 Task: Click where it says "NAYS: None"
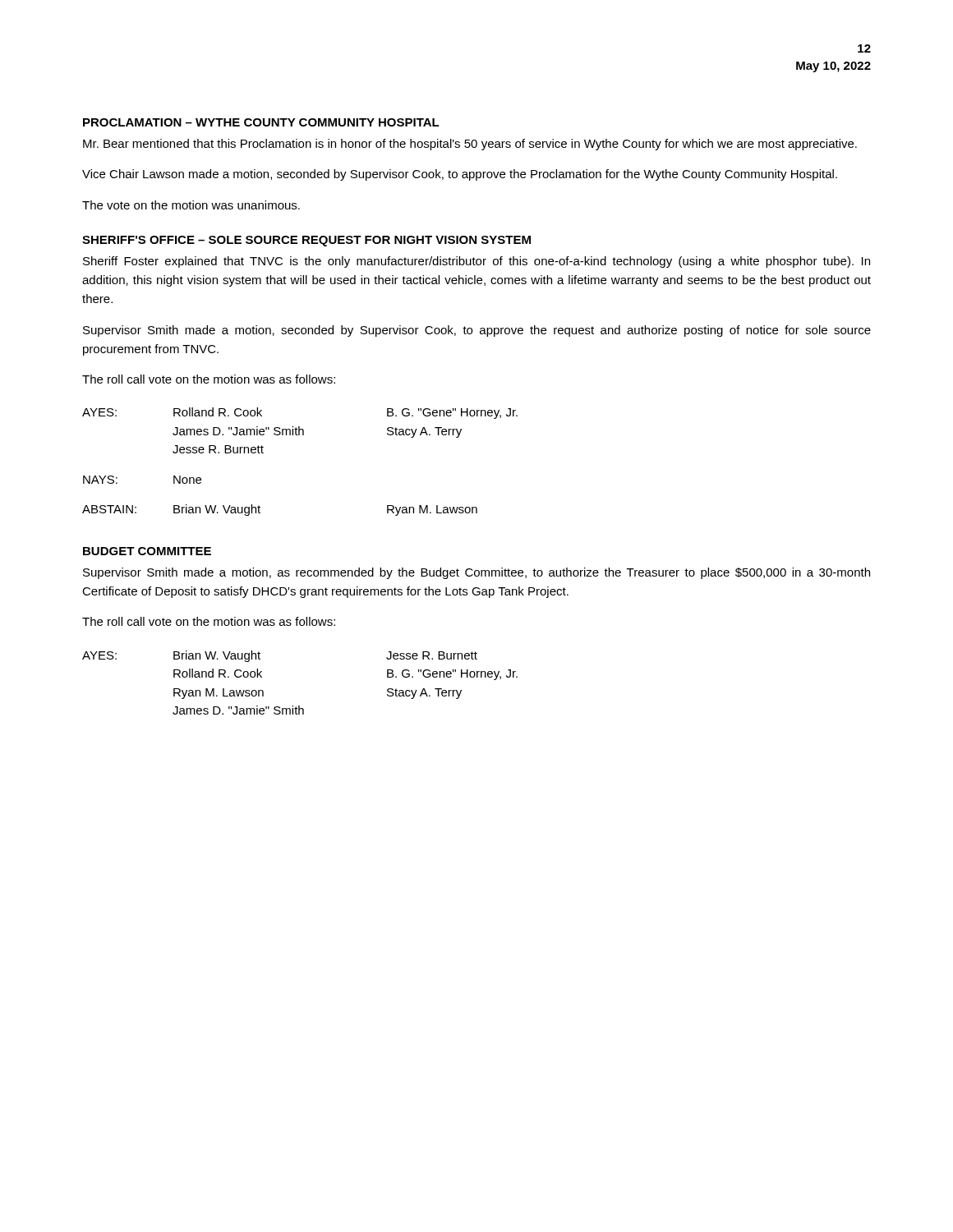(x=97, y=479)
